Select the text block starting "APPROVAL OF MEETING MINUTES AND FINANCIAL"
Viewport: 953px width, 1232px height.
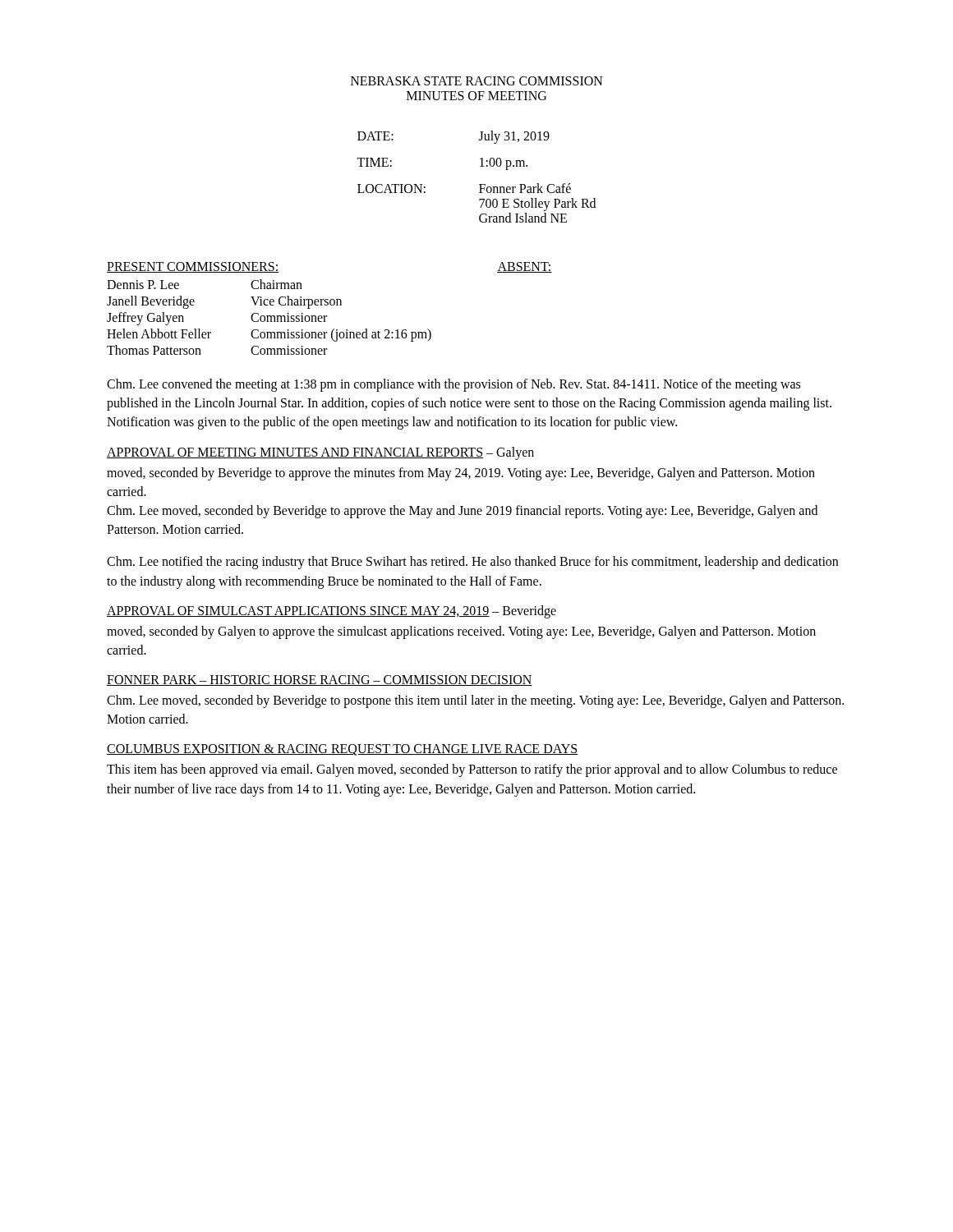pyautogui.click(x=321, y=452)
